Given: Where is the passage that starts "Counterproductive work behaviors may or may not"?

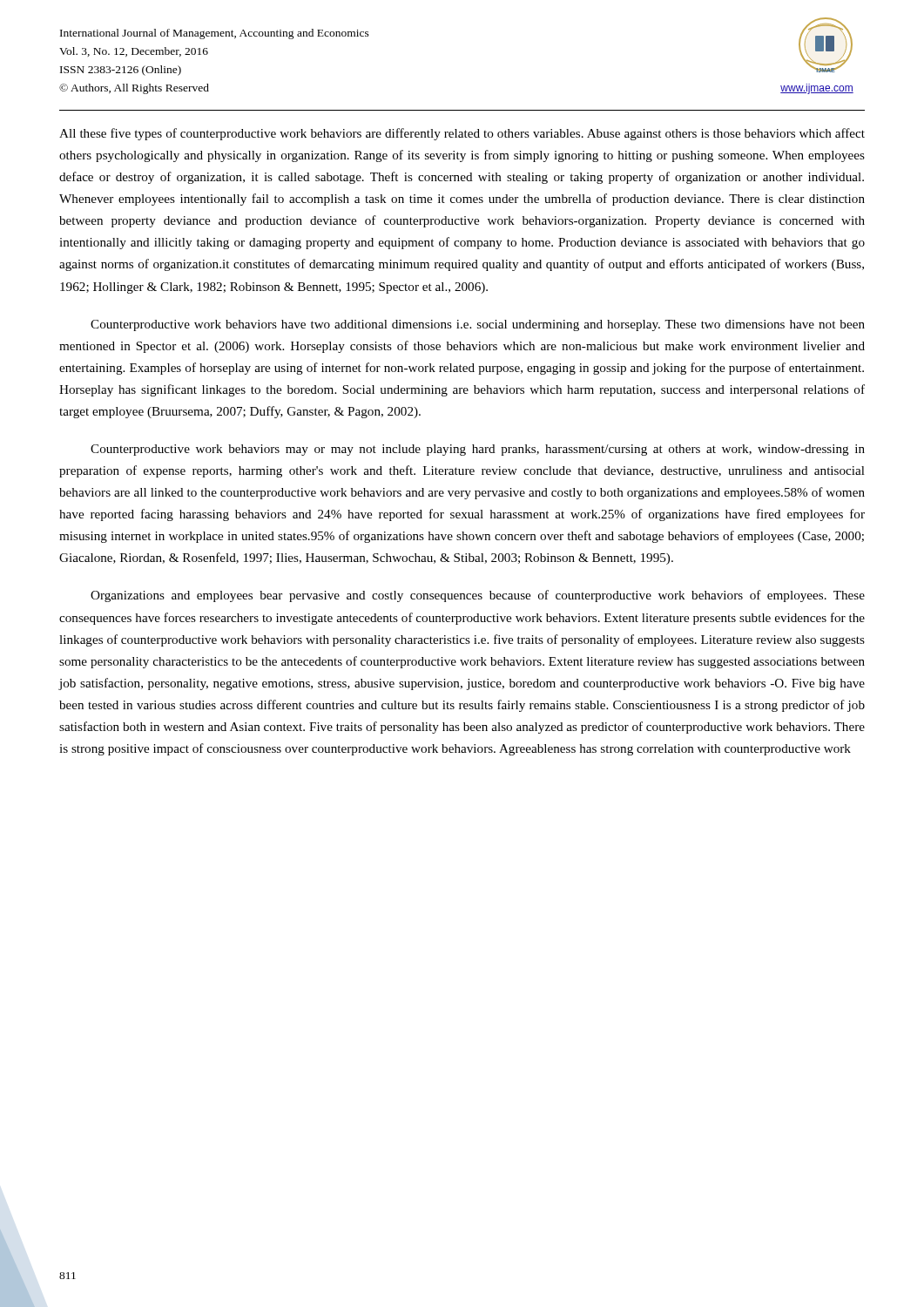Looking at the screenshot, I should click(x=462, y=503).
